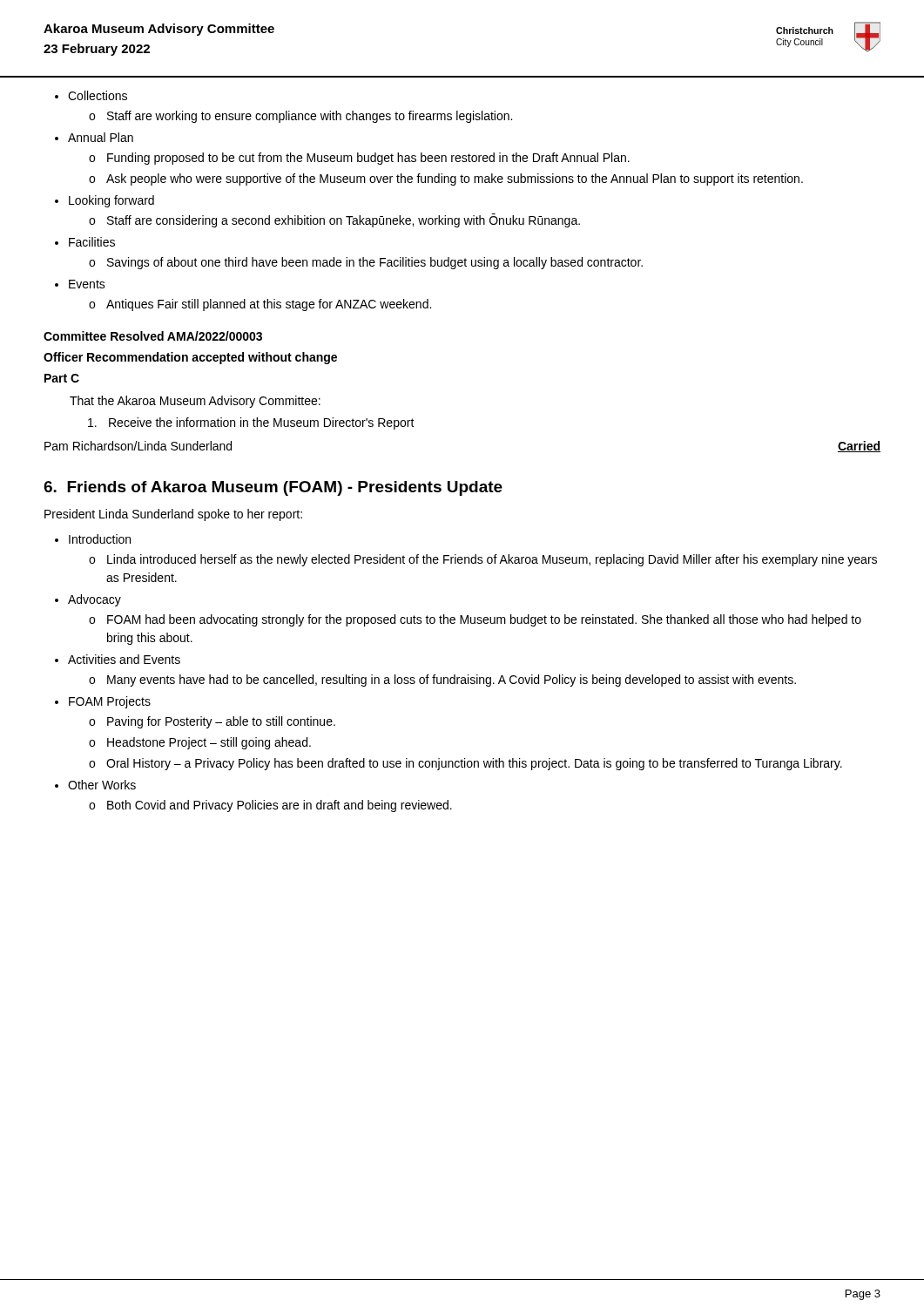Screen dimensions: 1307x924
Task: Select the element starting "Other Works Both"
Action: [102, 785]
